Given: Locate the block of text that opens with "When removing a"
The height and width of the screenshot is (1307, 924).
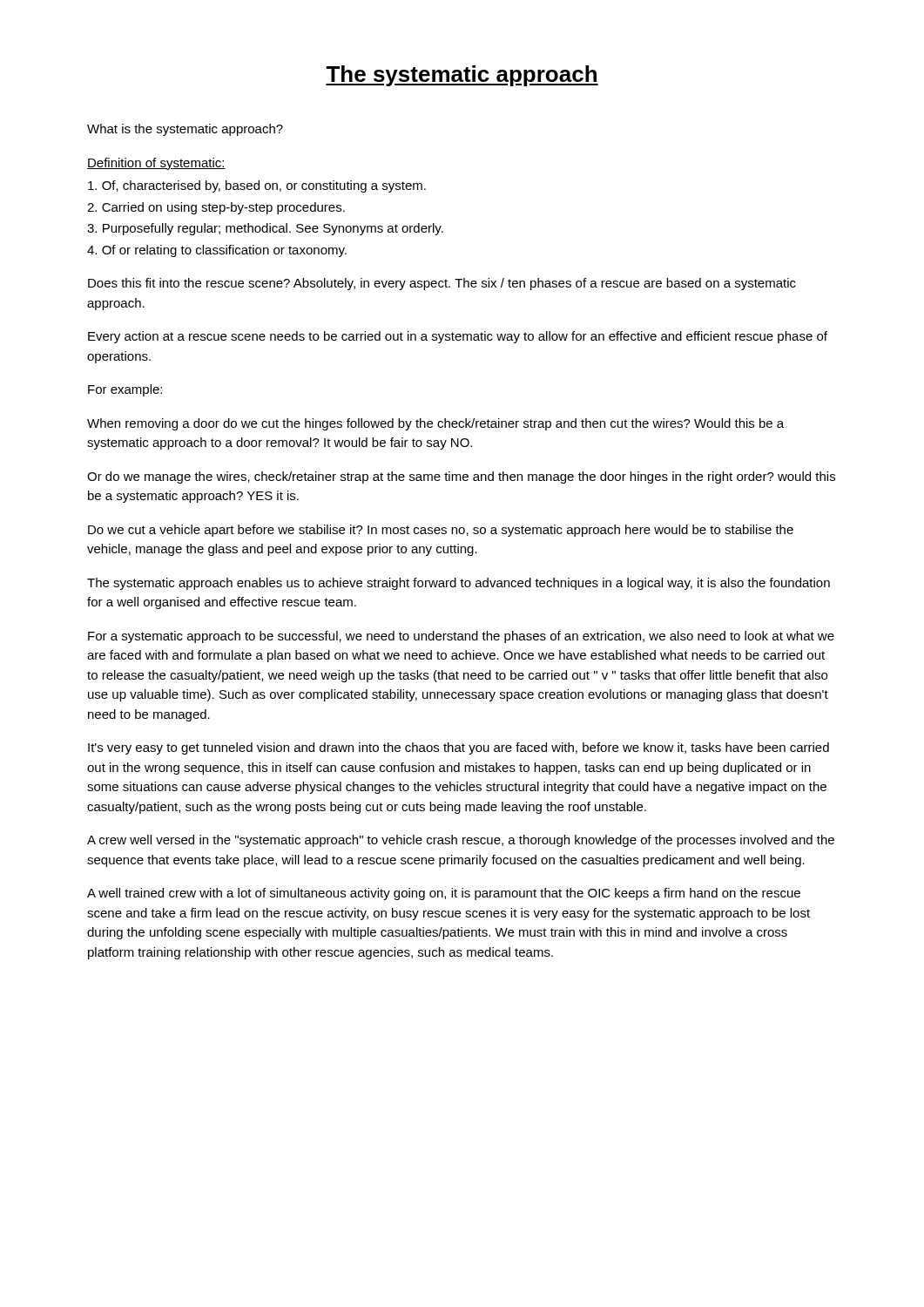Looking at the screenshot, I should pyautogui.click(x=436, y=432).
